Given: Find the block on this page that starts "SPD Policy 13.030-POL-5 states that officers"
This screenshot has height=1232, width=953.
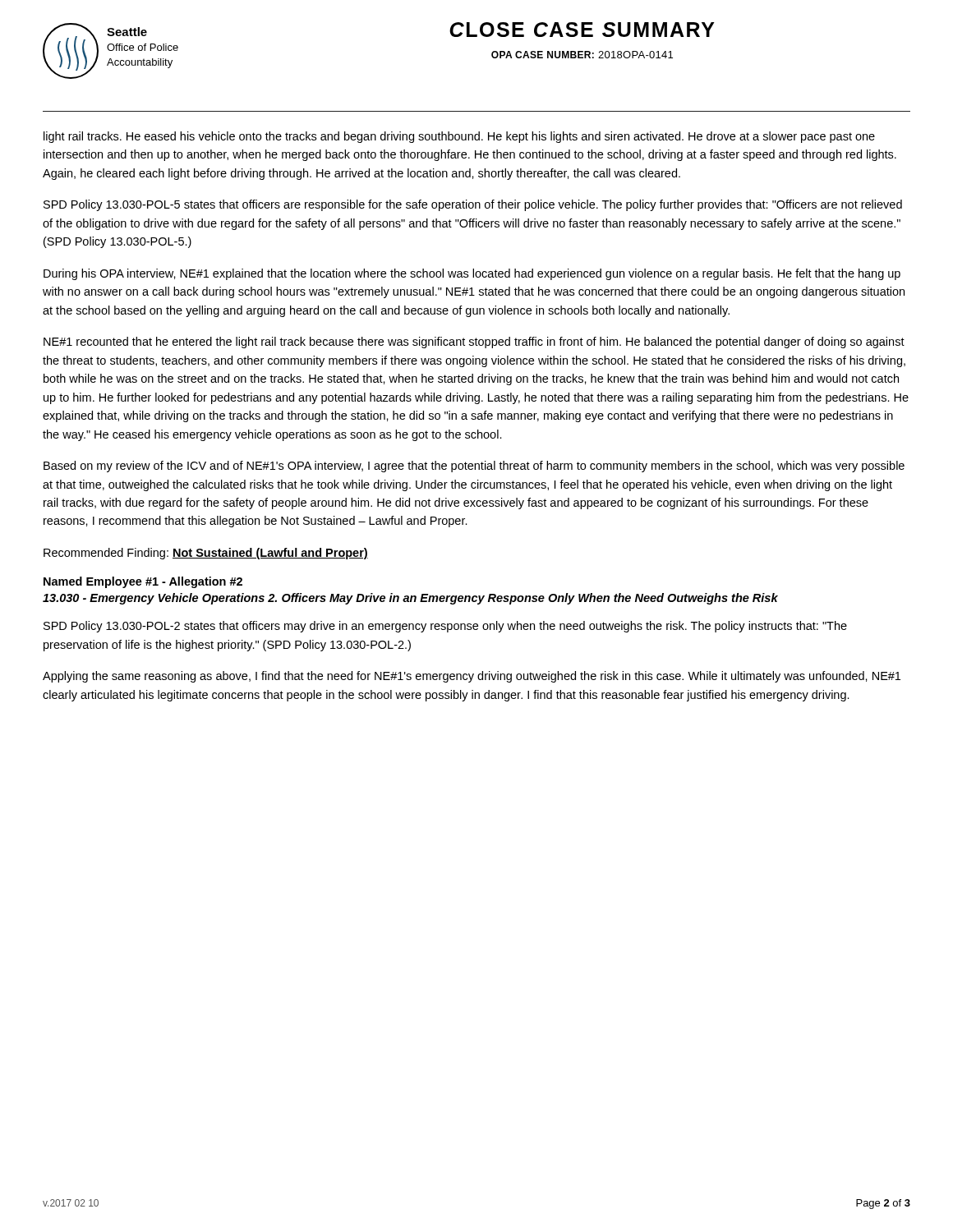Looking at the screenshot, I should (473, 223).
